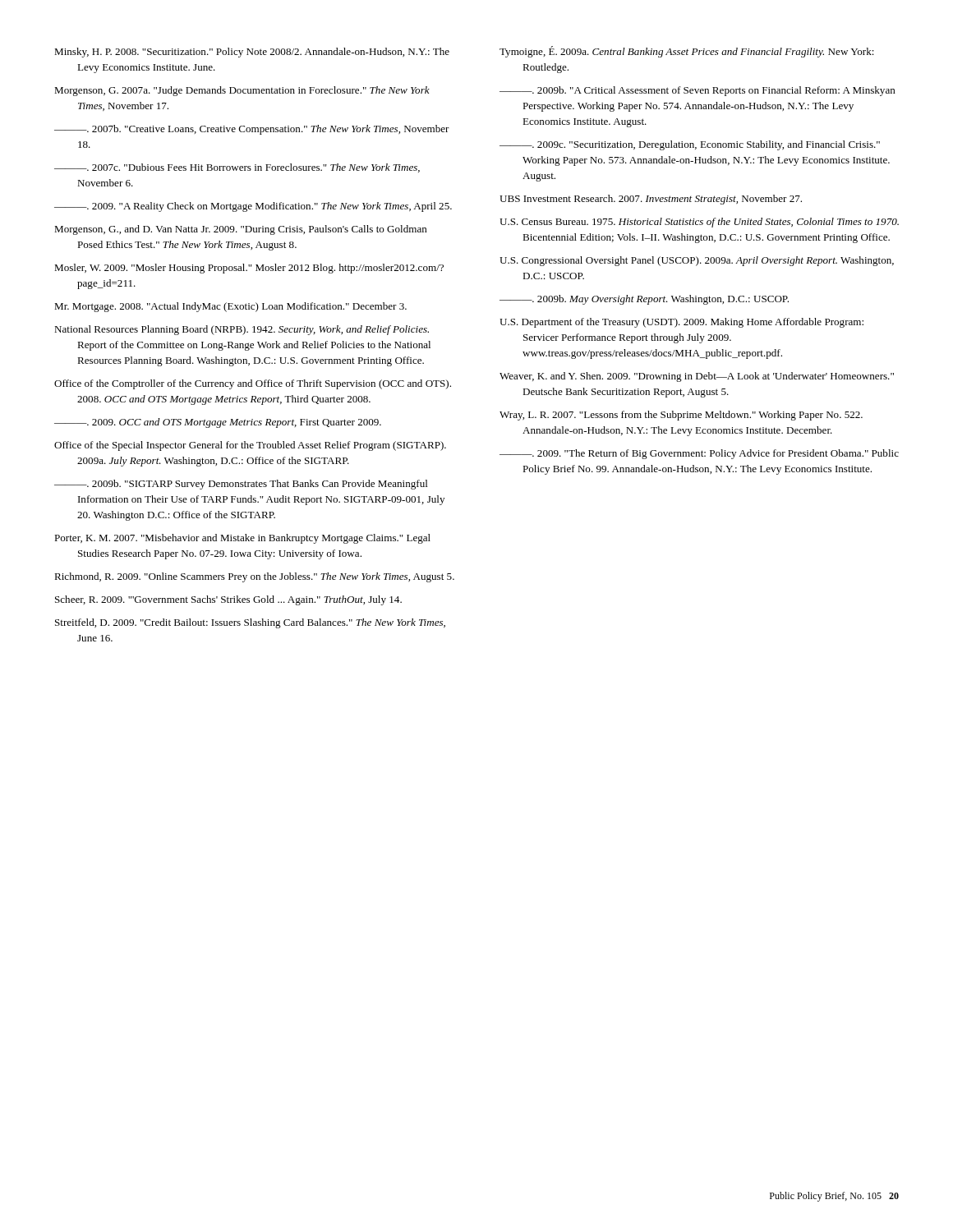953x1232 pixels.
Task: Click on the block starting "———. 2009. "The Return of Big Government: Policy"
Action: (x=699, y=460)
